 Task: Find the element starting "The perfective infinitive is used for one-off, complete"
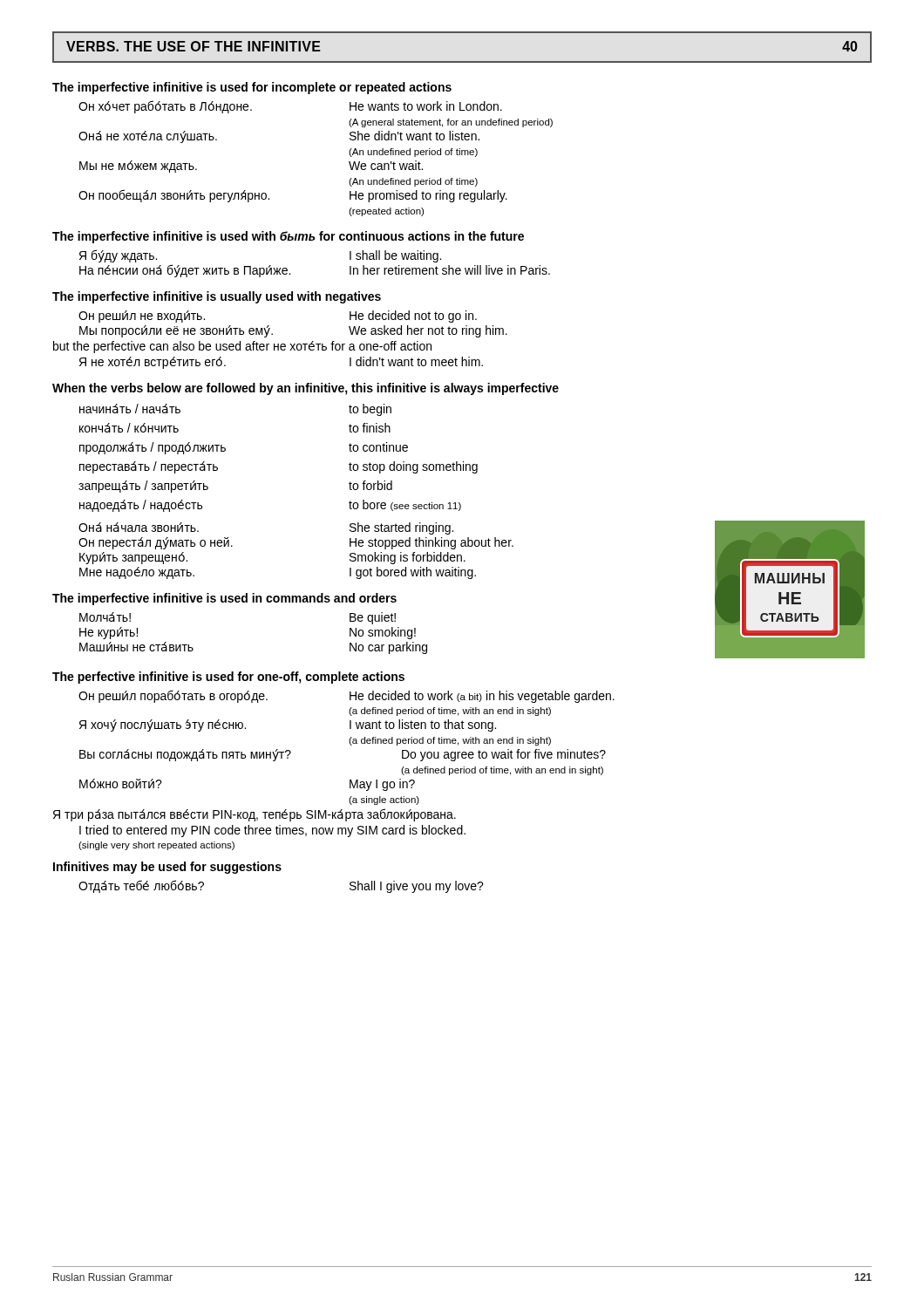[x=229, y=677]
